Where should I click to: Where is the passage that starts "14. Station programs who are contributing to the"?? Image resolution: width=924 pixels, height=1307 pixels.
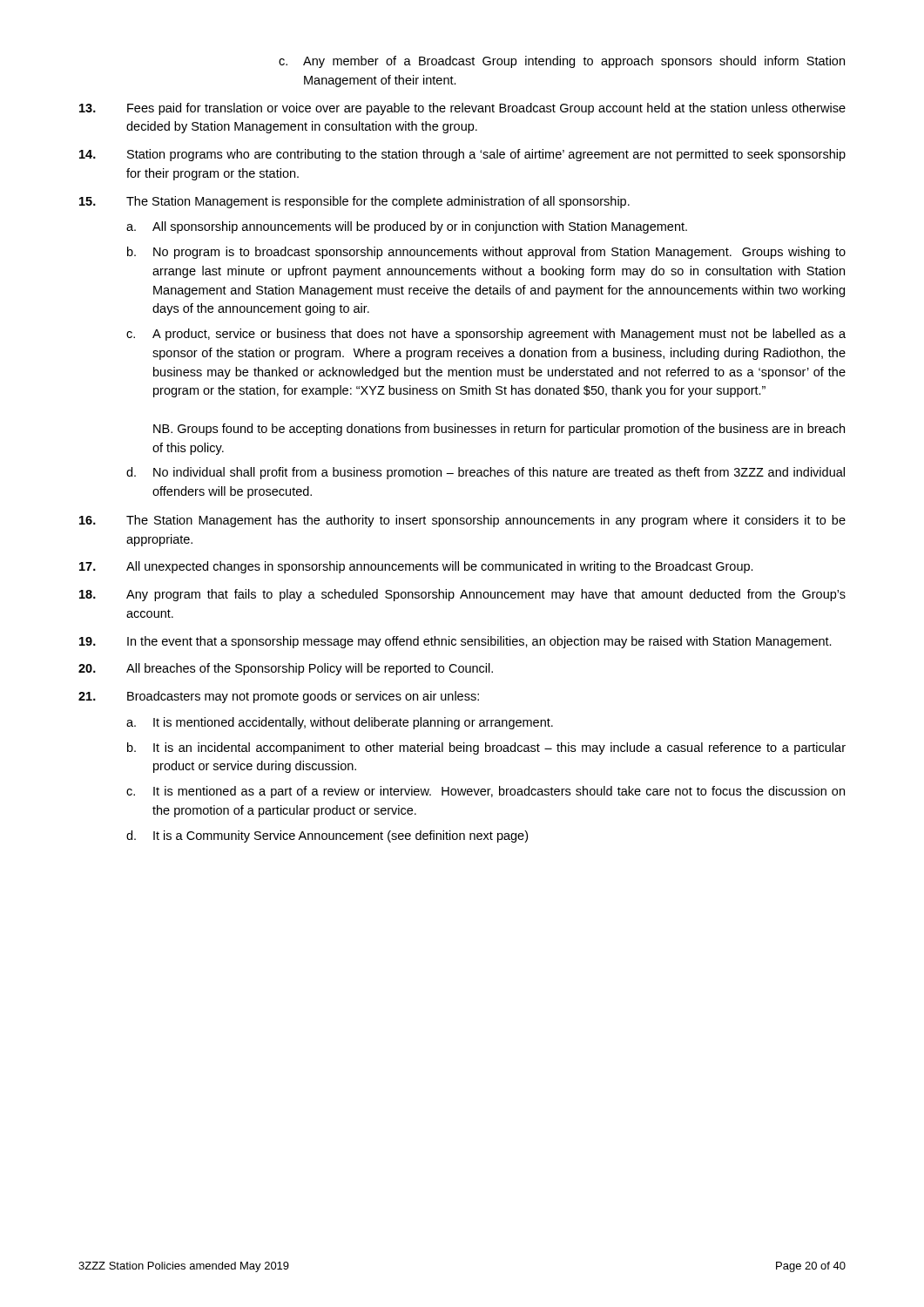pyautogui.click(x=462, y=164)
